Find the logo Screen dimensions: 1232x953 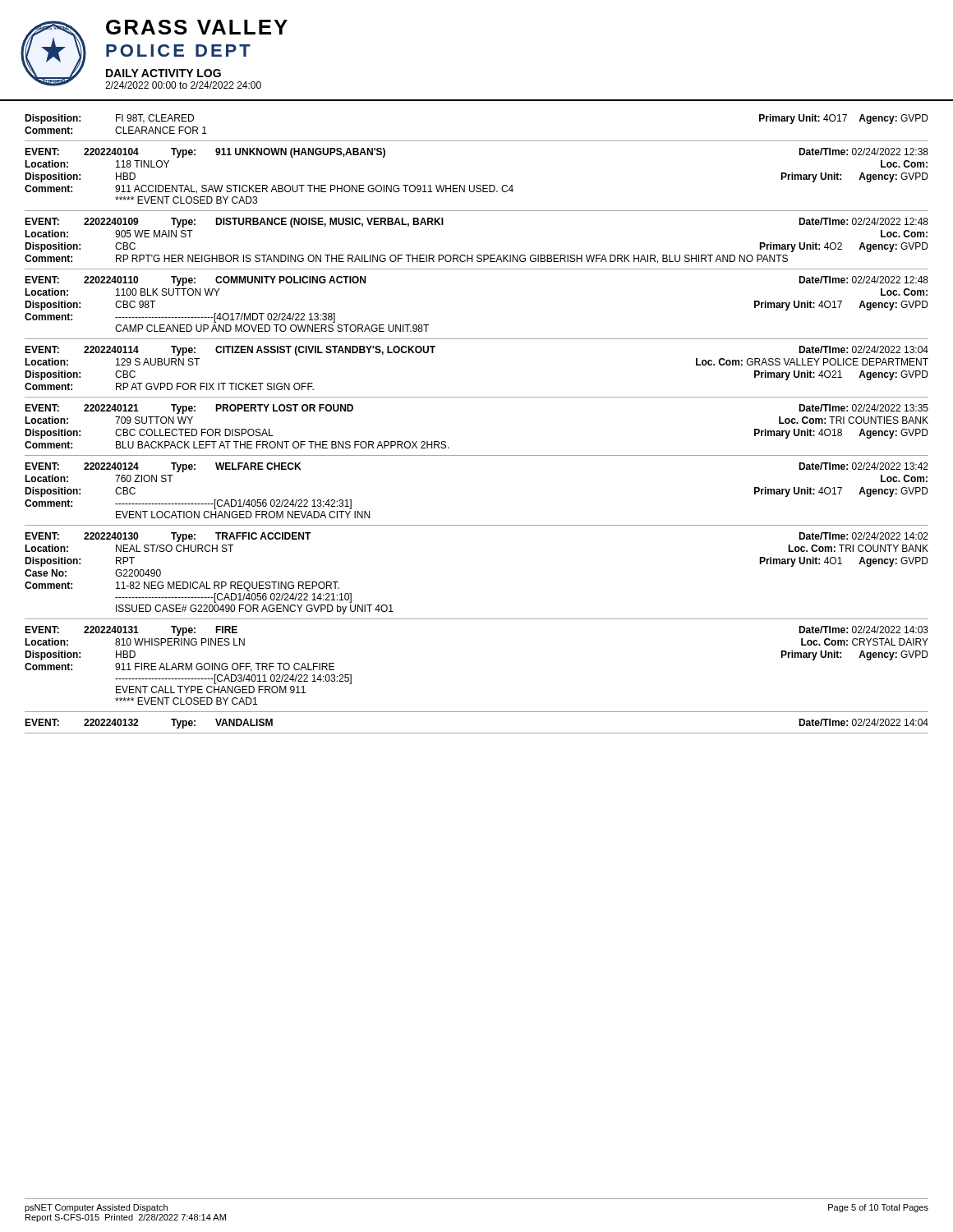point(53,53)
